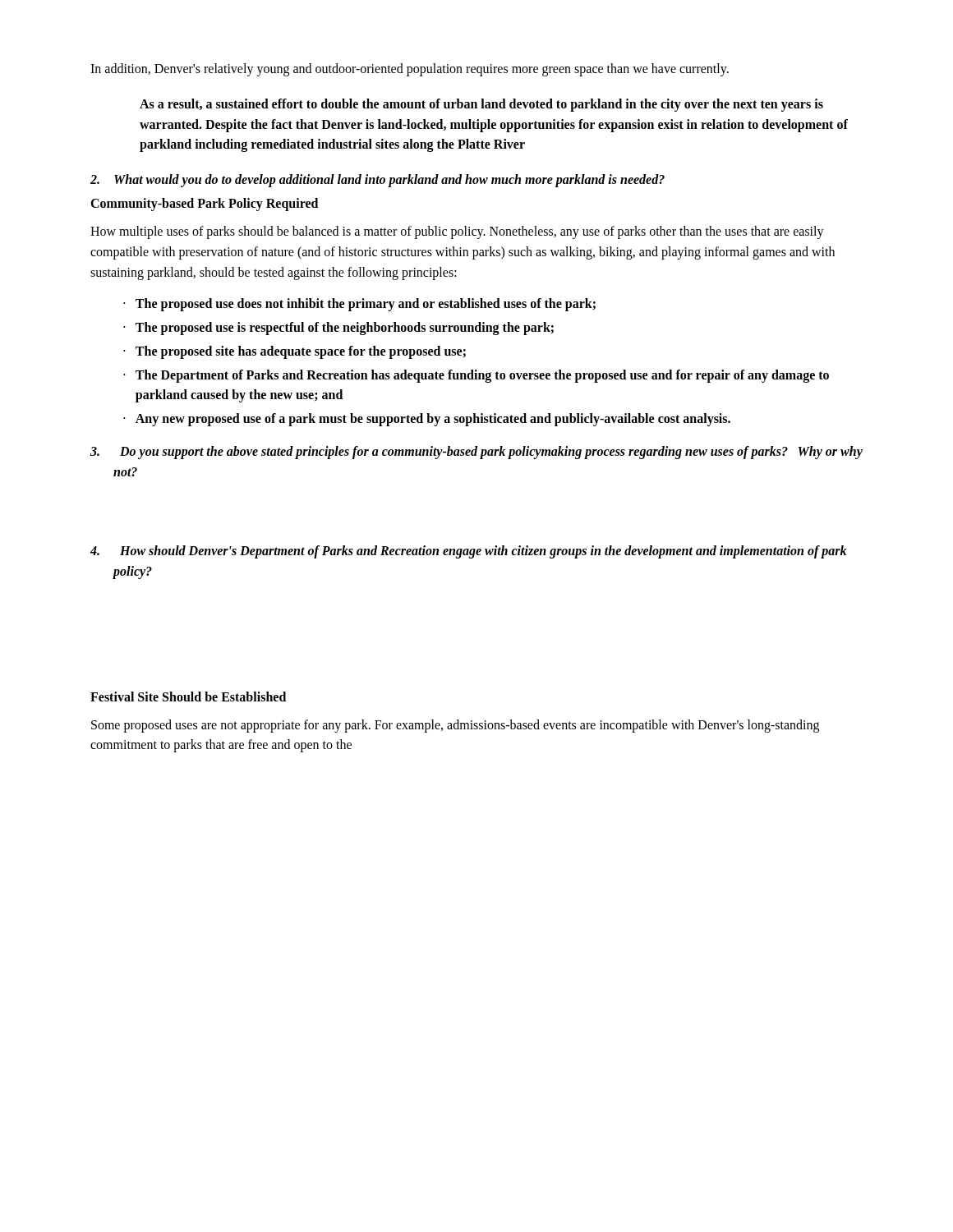The image size is (953, 1232).
Task: Locate the text block starting "How multiple uses of parks"
Action: click(463, 252)
